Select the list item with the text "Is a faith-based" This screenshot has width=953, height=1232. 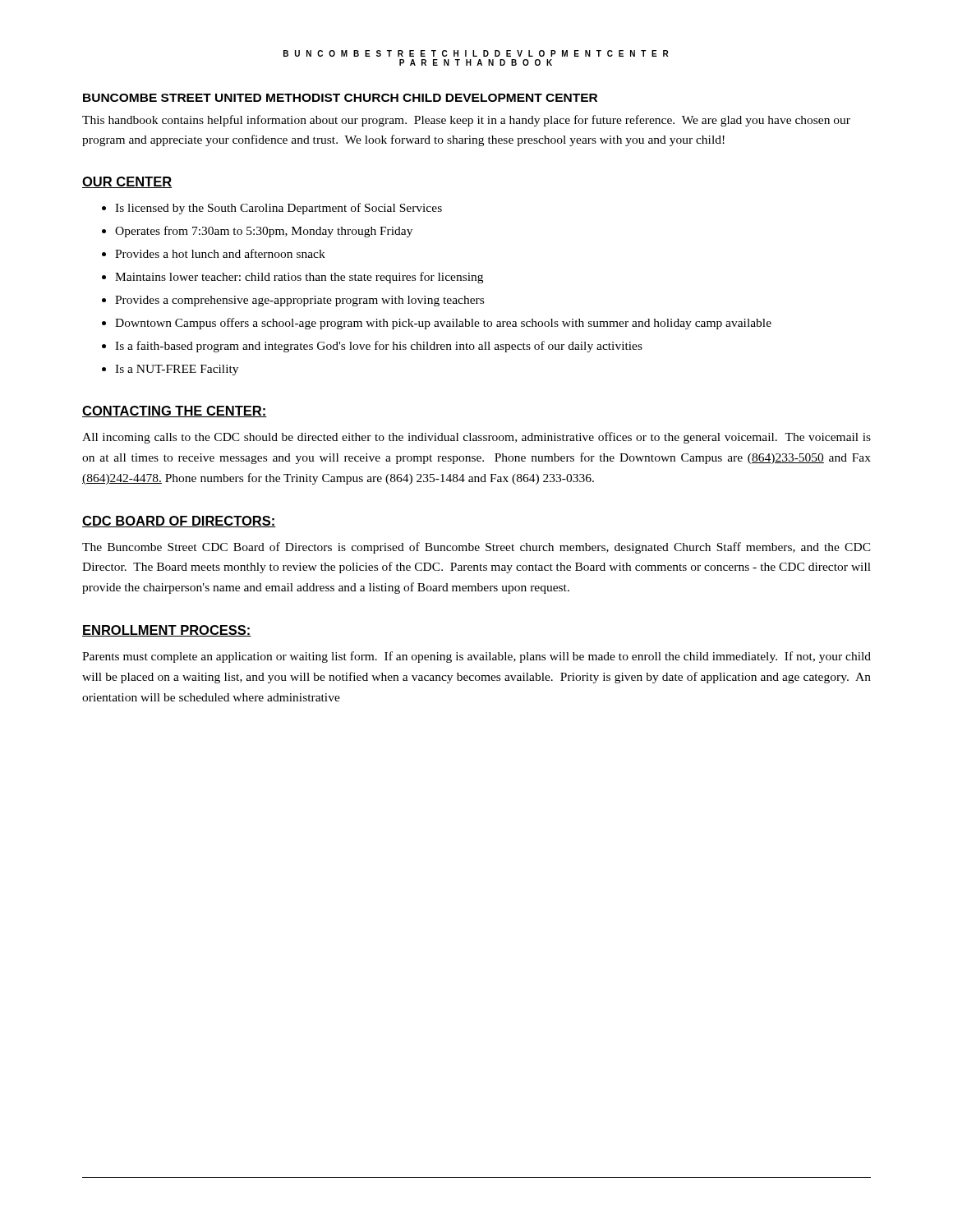(379, 346)
